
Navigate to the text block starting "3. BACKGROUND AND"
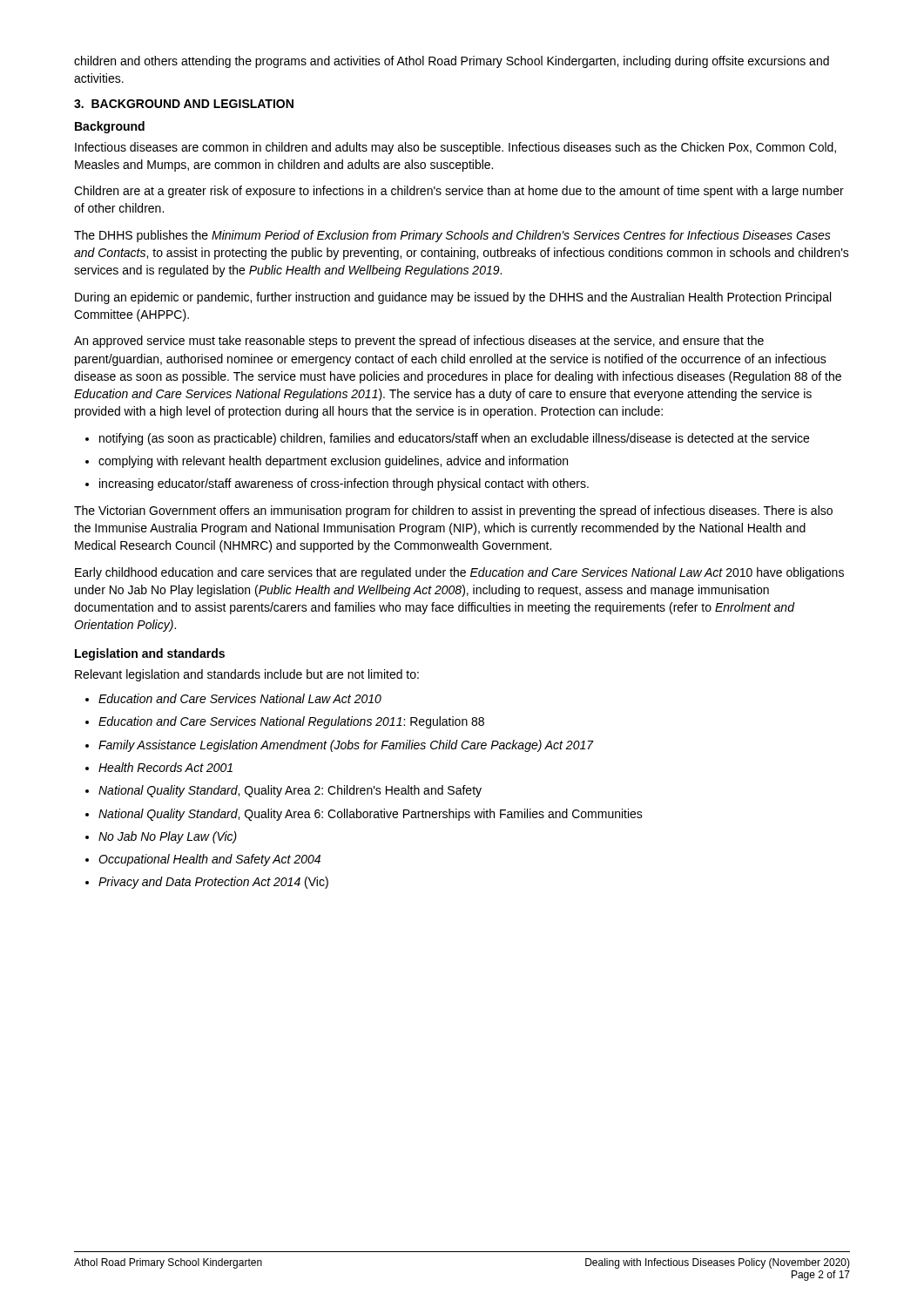pos(184,103)
